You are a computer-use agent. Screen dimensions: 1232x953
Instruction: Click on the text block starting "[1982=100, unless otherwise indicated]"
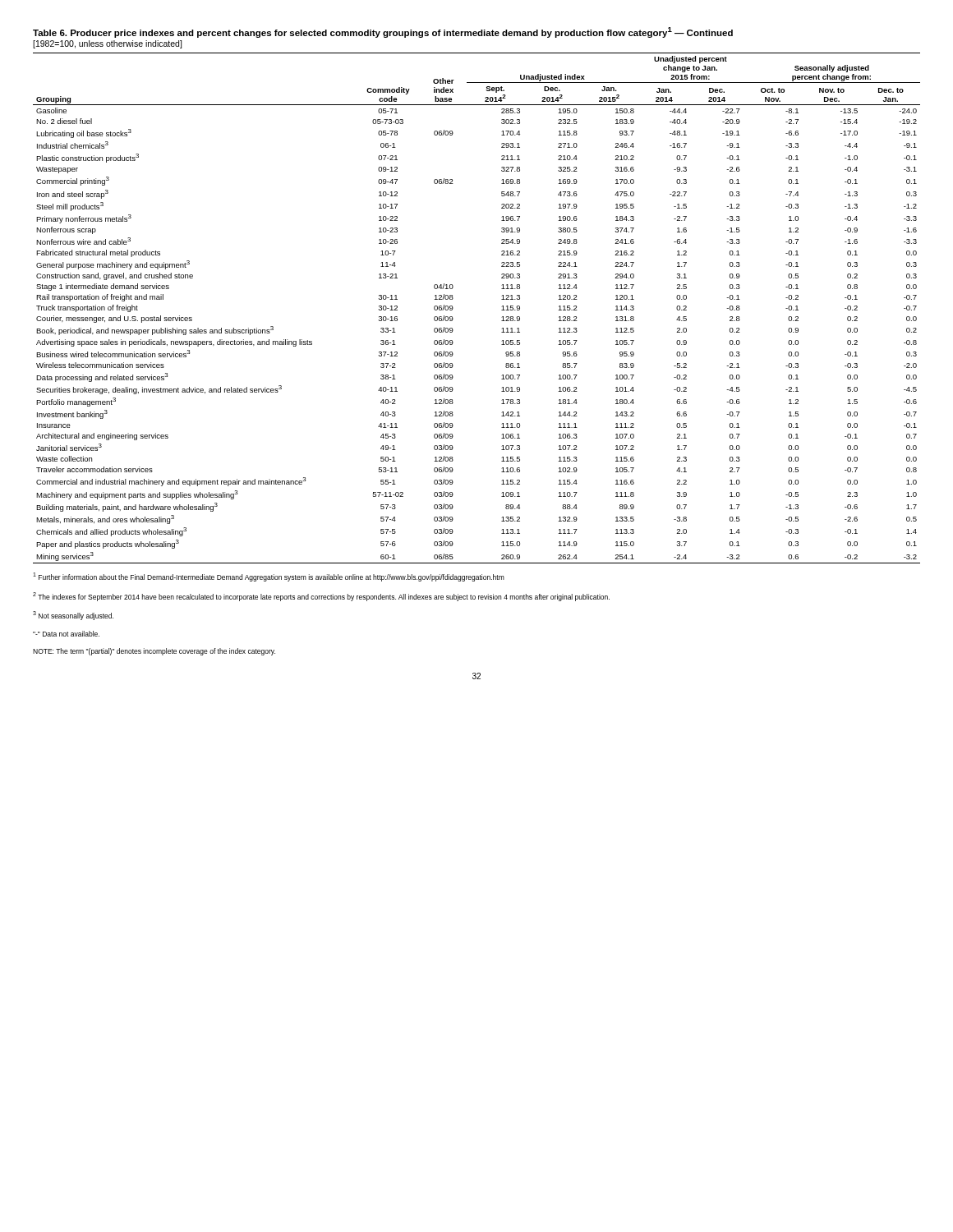pyautogui.click(x=108, y=43)
